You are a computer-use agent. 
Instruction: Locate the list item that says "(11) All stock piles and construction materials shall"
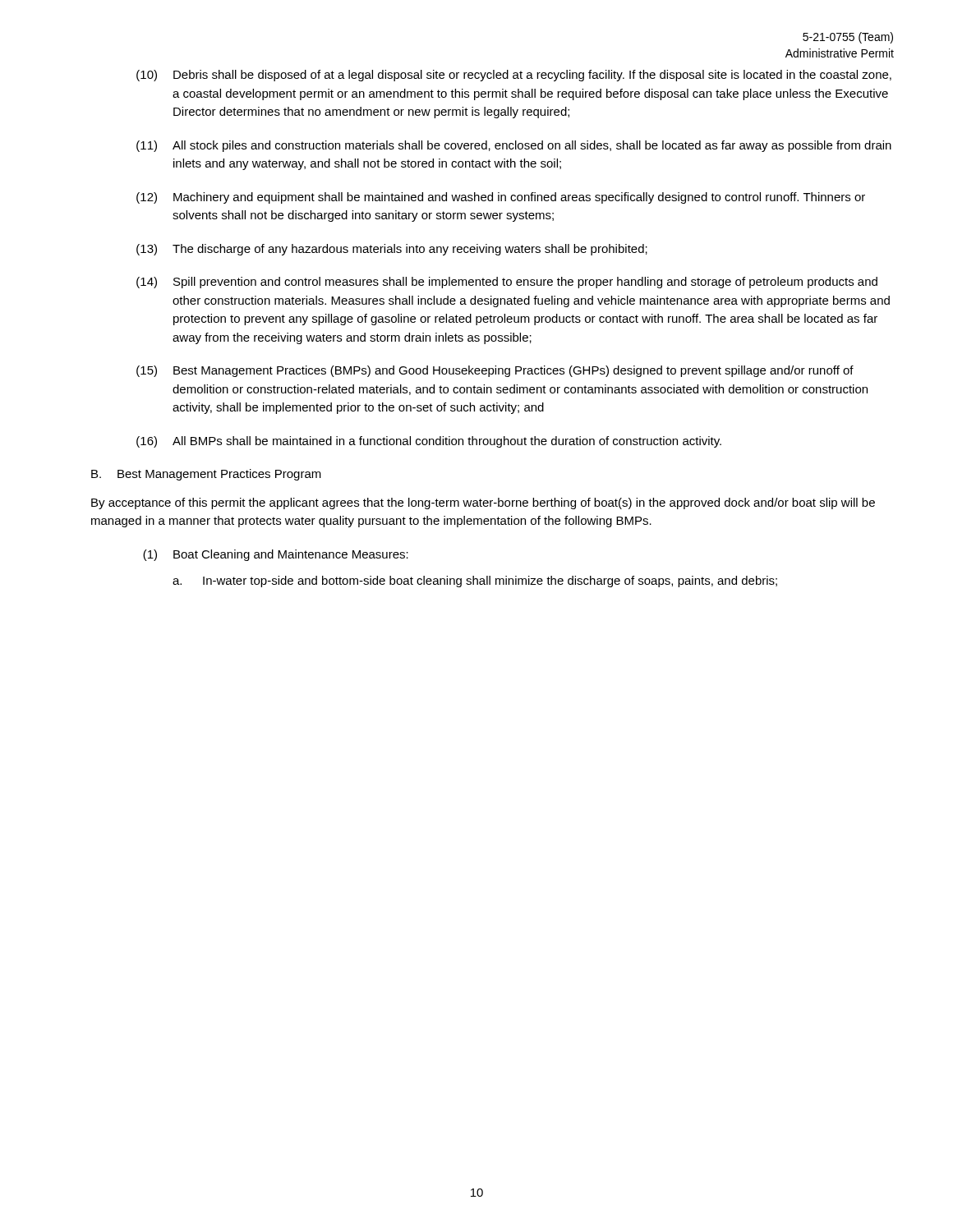pos(492,154)
